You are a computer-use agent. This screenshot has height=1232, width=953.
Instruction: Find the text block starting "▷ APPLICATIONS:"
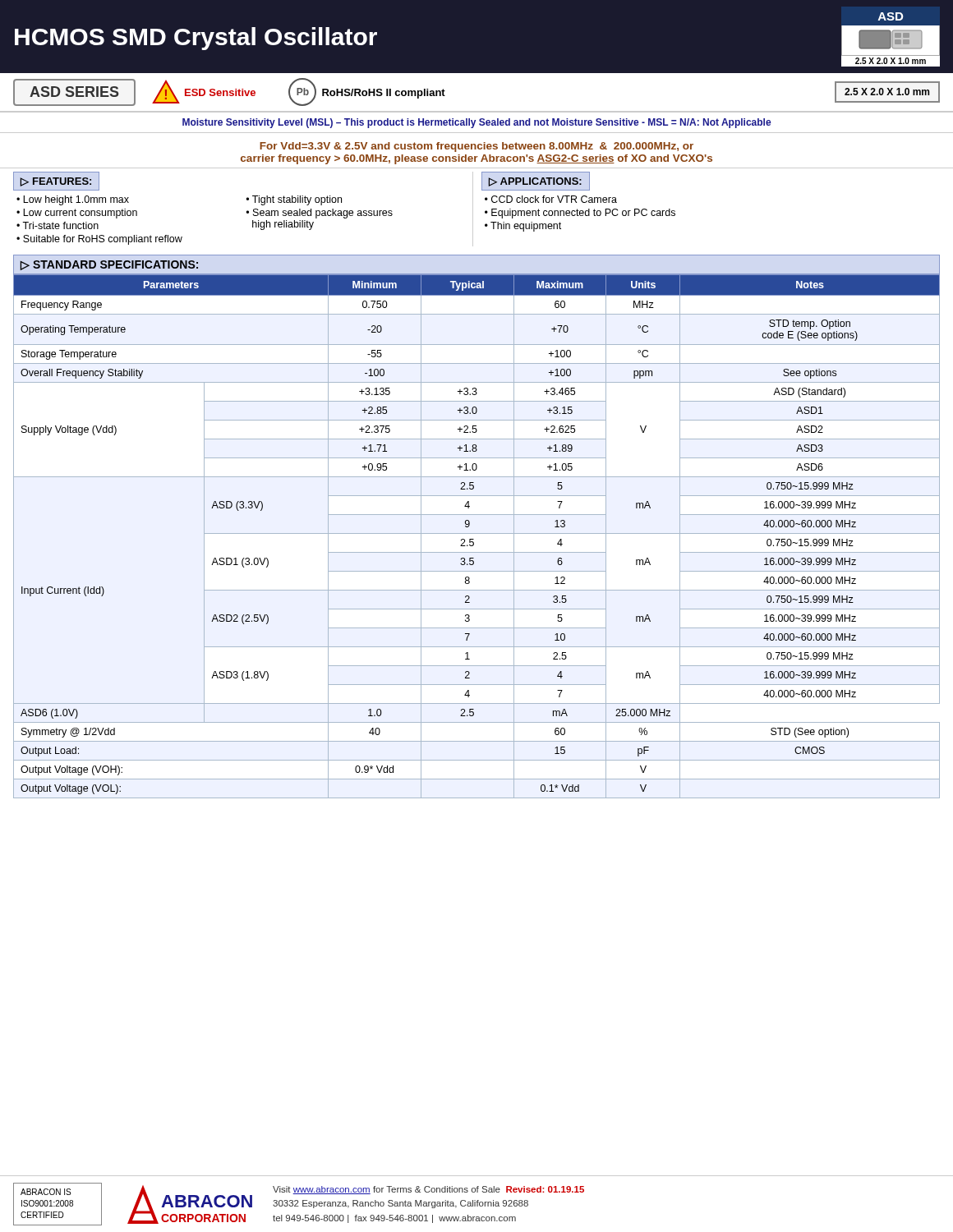click(x=535, y=181)
